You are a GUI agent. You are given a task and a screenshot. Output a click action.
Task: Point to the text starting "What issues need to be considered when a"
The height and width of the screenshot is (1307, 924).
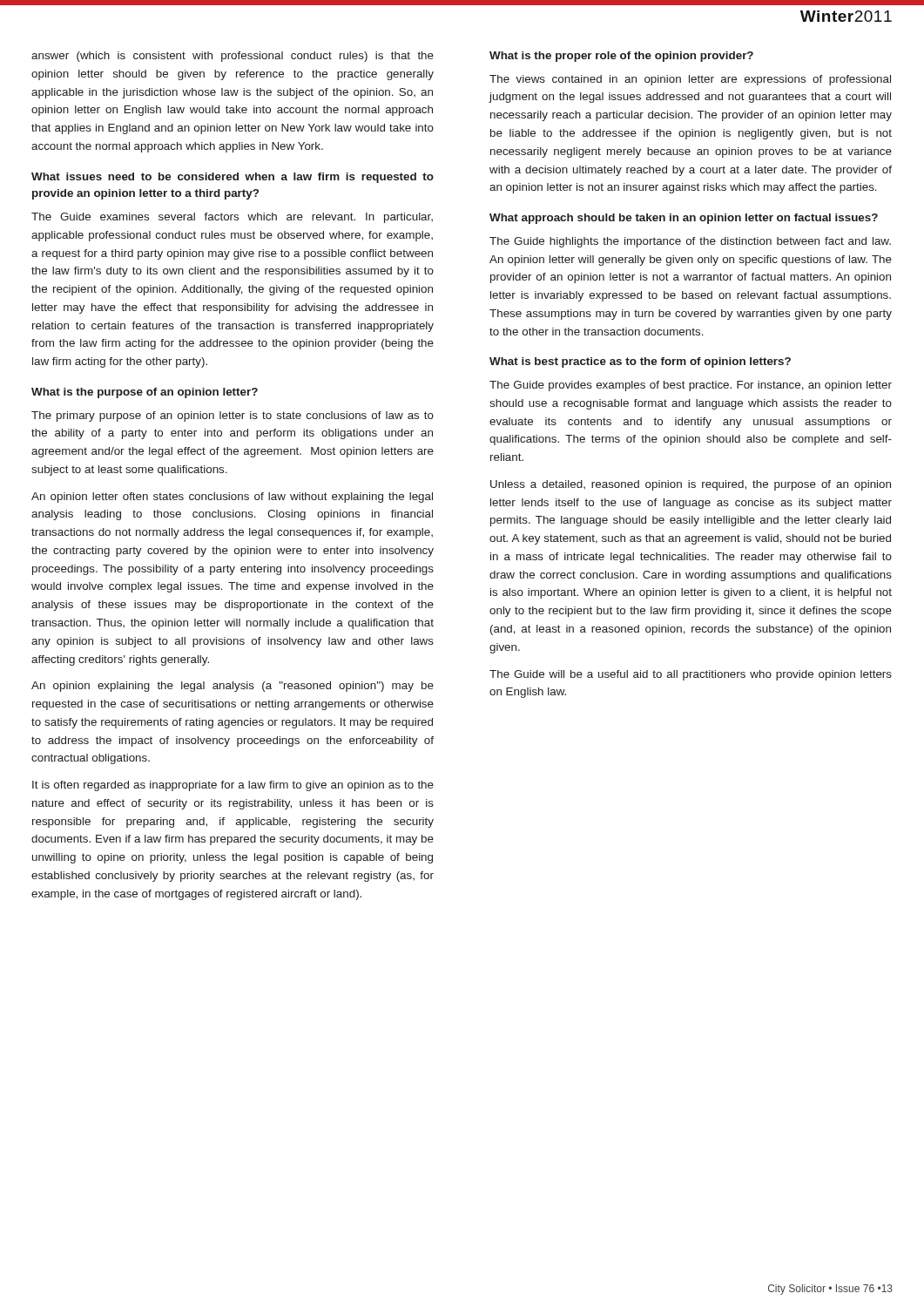[x=233, y=185]
